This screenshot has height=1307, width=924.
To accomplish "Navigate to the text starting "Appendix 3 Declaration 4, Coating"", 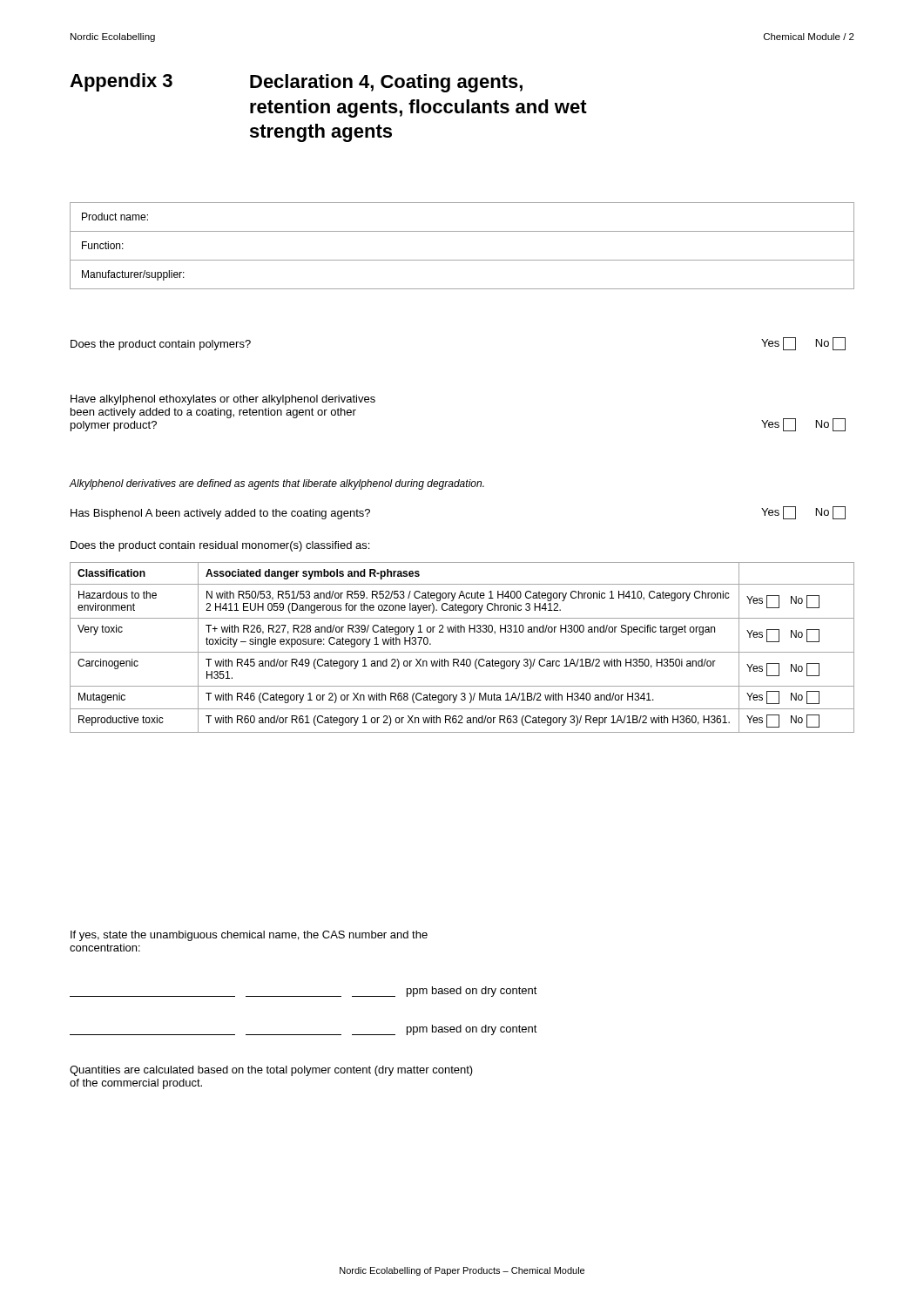I will [x=328, y=107].
